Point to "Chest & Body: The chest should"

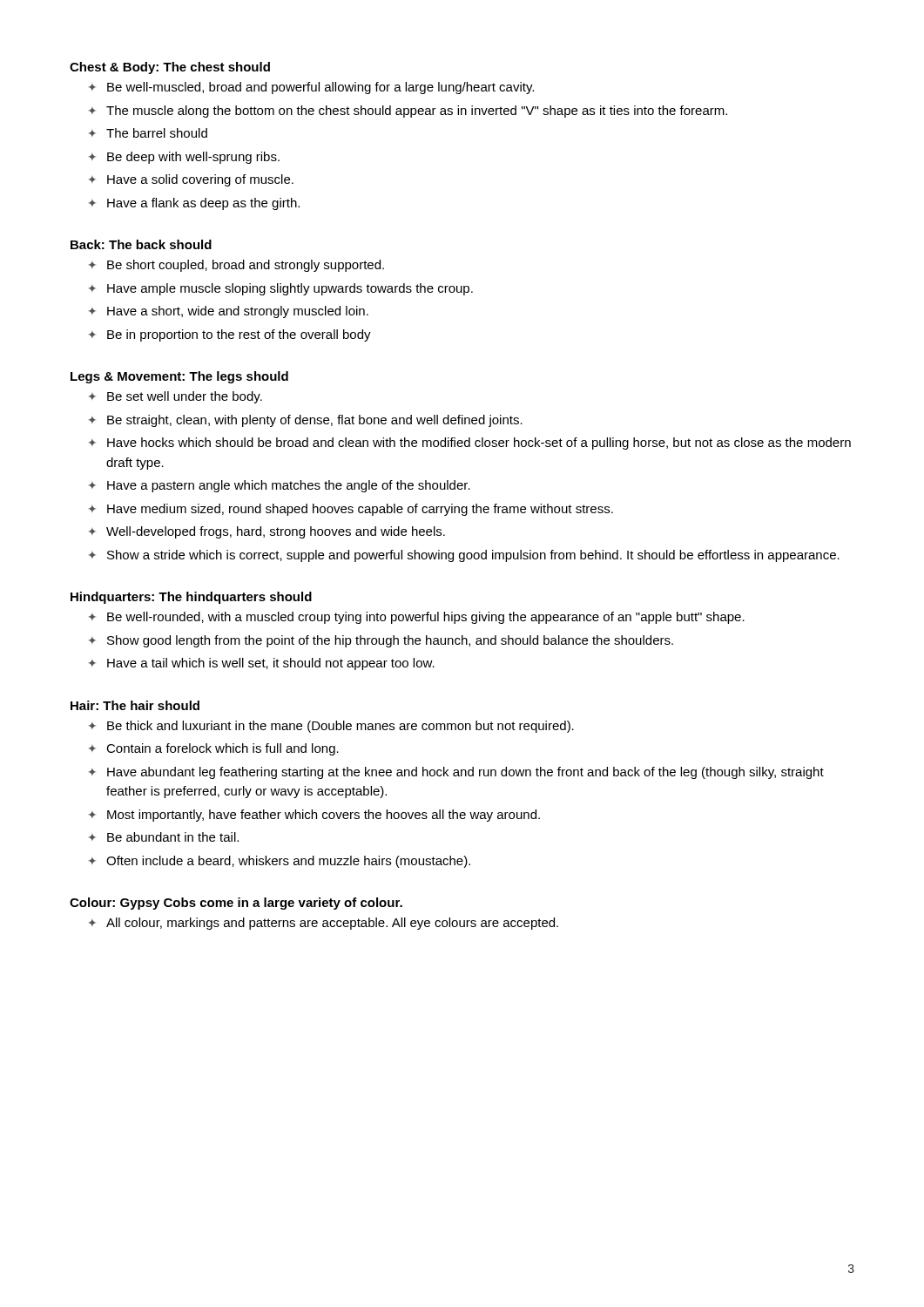[170, 67]
